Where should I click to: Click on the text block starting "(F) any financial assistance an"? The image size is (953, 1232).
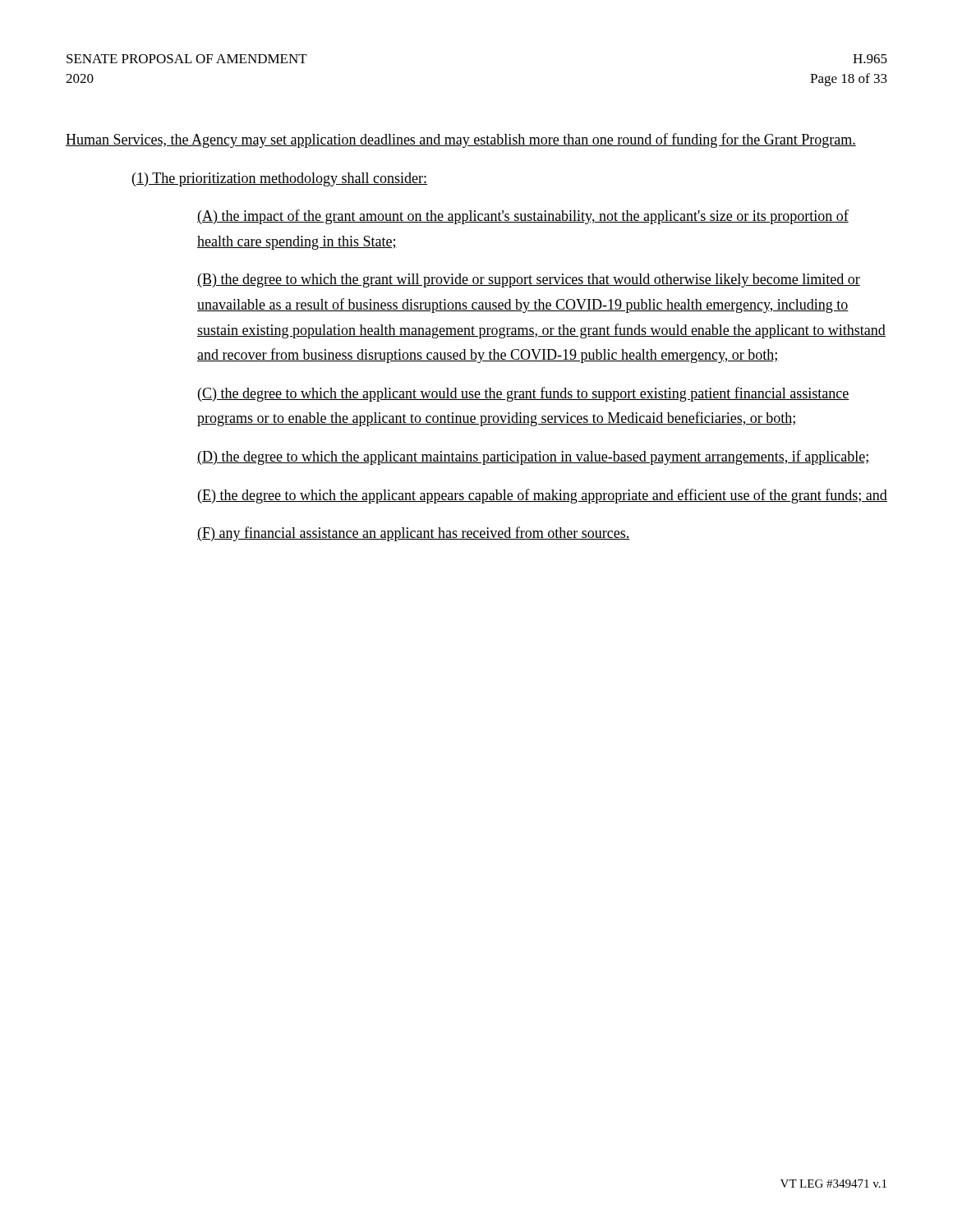click(x=413, y=533)
